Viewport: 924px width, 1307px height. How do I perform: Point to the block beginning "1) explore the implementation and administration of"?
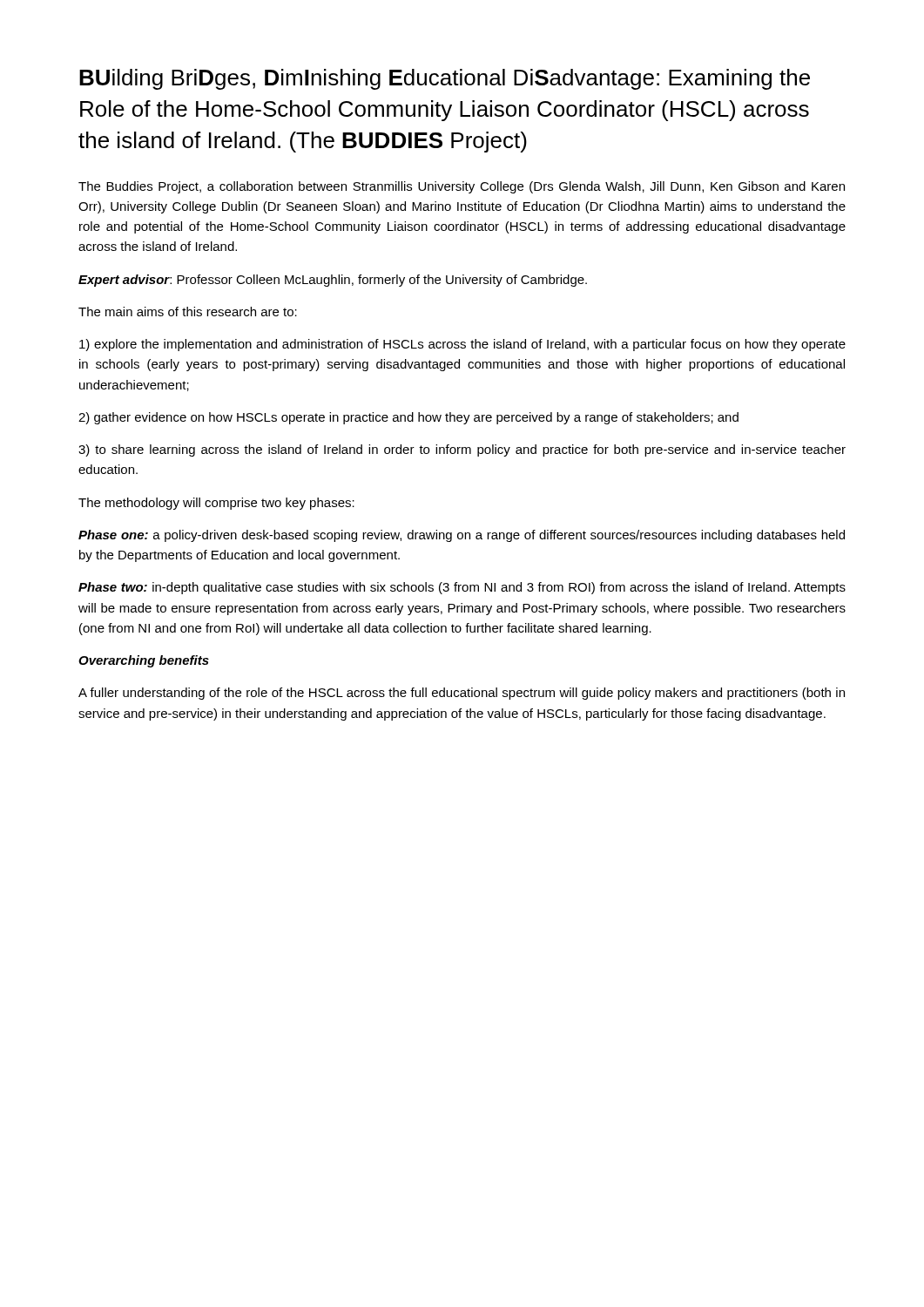(462, 364)
